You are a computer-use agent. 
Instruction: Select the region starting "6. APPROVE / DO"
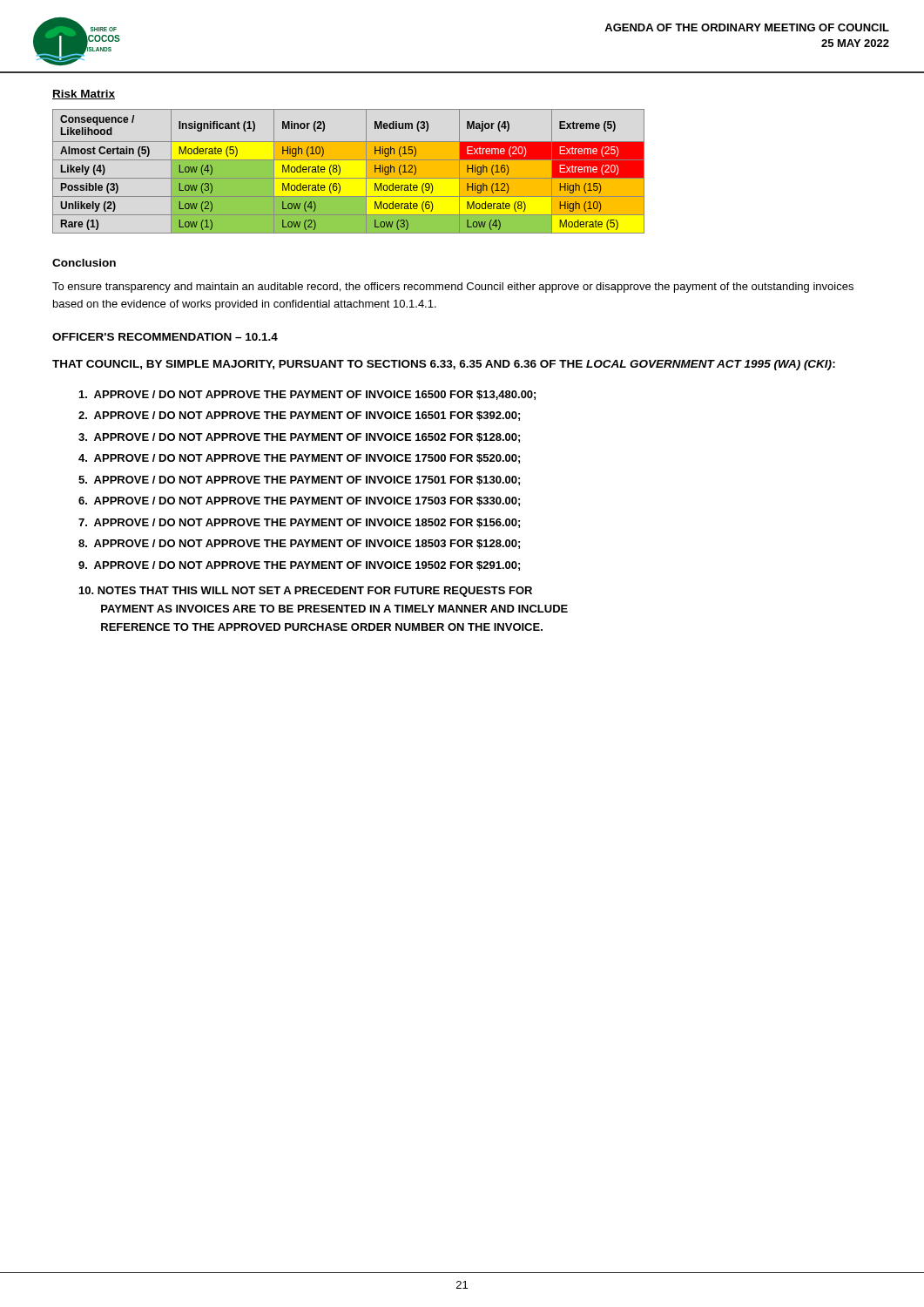[300, 501]
